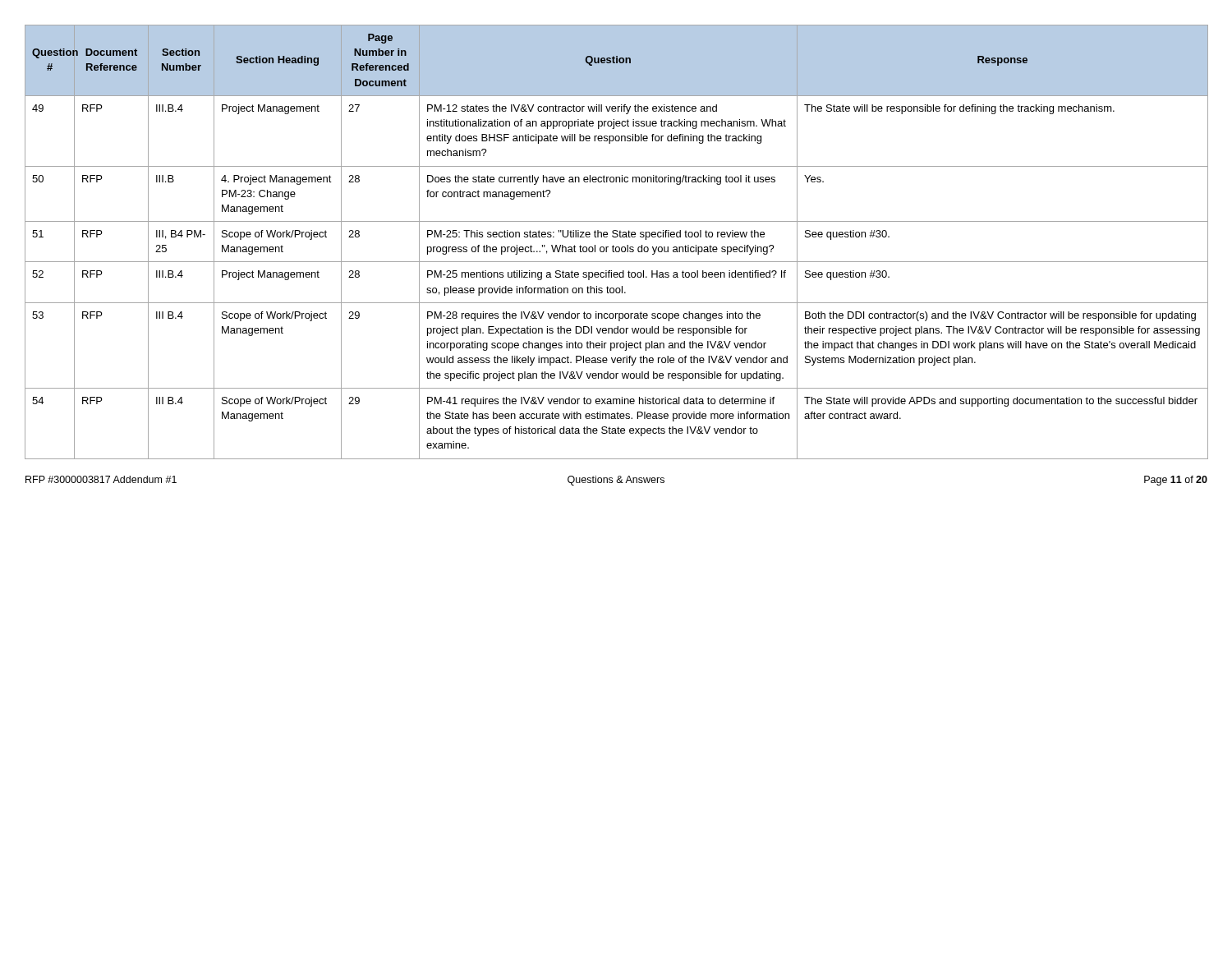
Task: Find a table
Action: pyautogui.click(x=616, y=242)
